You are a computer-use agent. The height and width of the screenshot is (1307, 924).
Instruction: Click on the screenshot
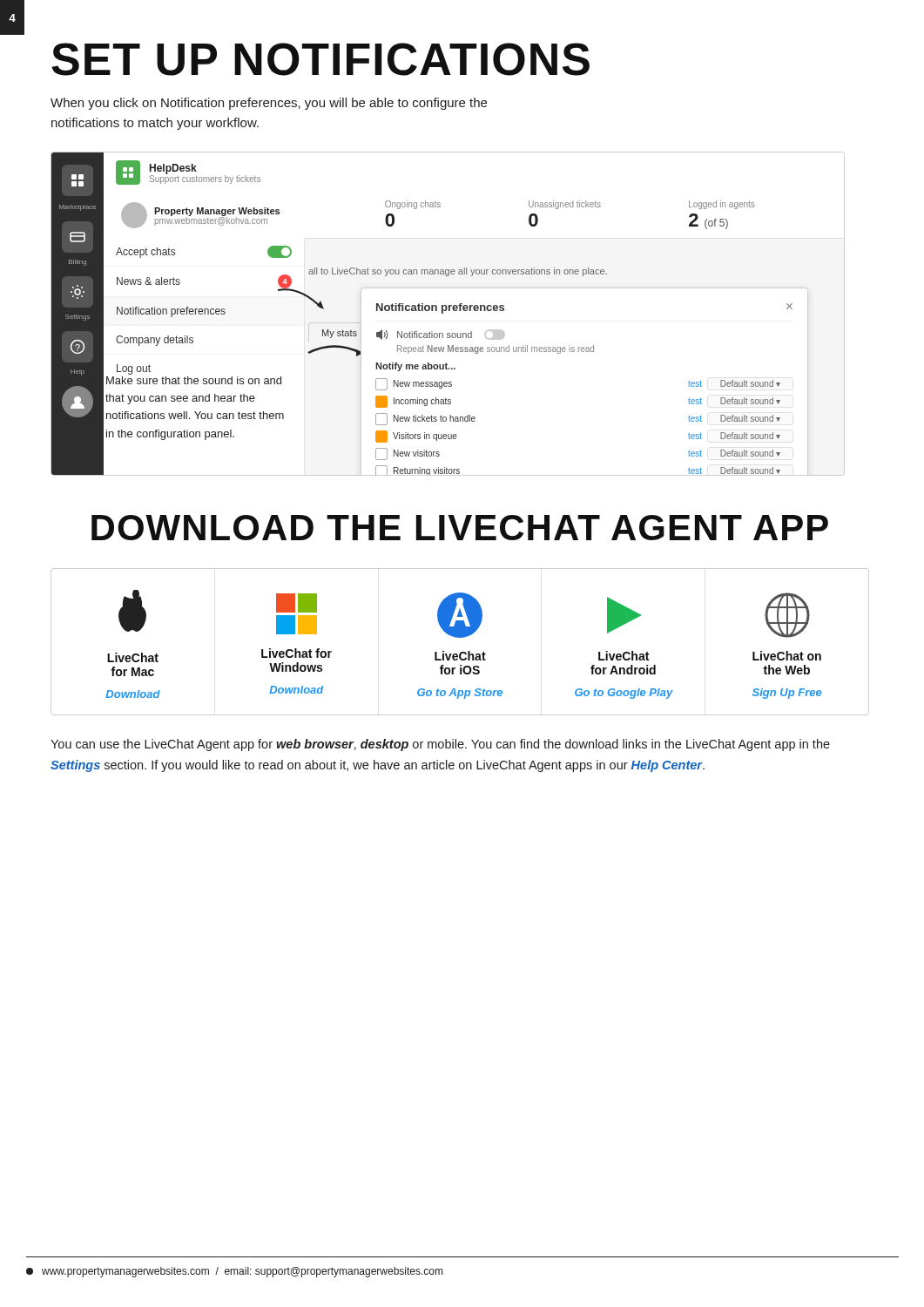(x=448, y=314)
